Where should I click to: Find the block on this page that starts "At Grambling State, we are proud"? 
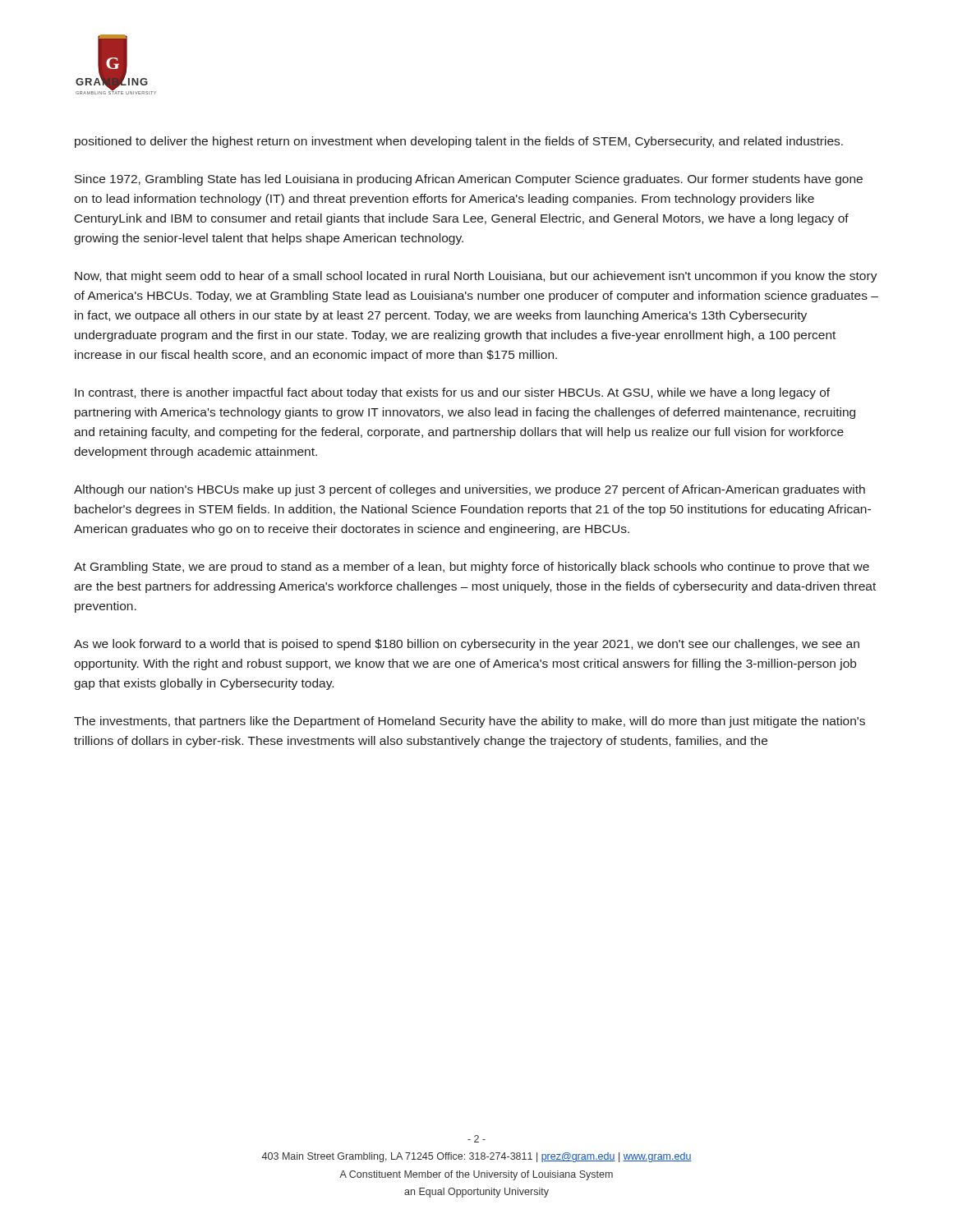(475, 586)
